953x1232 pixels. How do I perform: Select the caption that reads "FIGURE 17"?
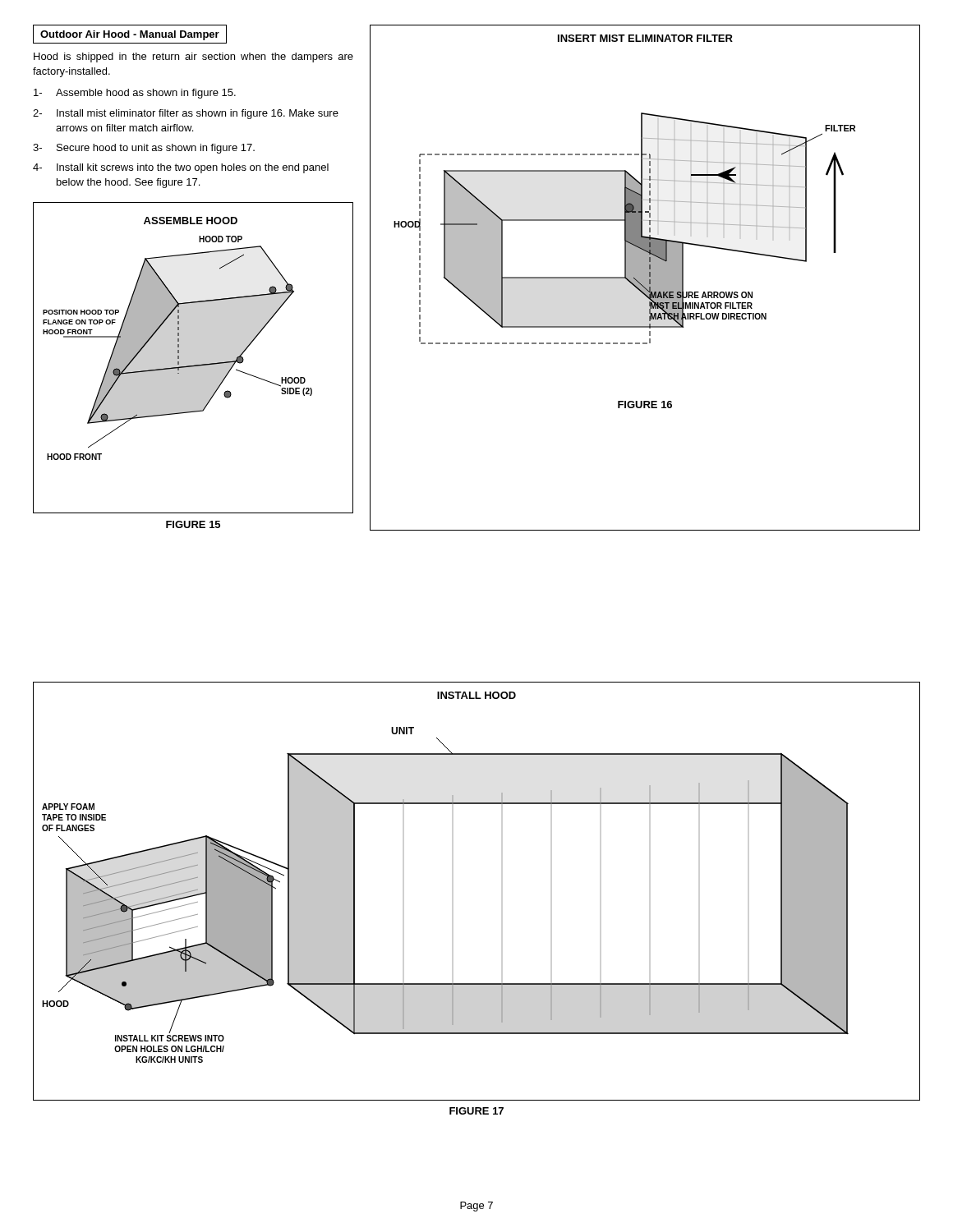point(476,1111)
